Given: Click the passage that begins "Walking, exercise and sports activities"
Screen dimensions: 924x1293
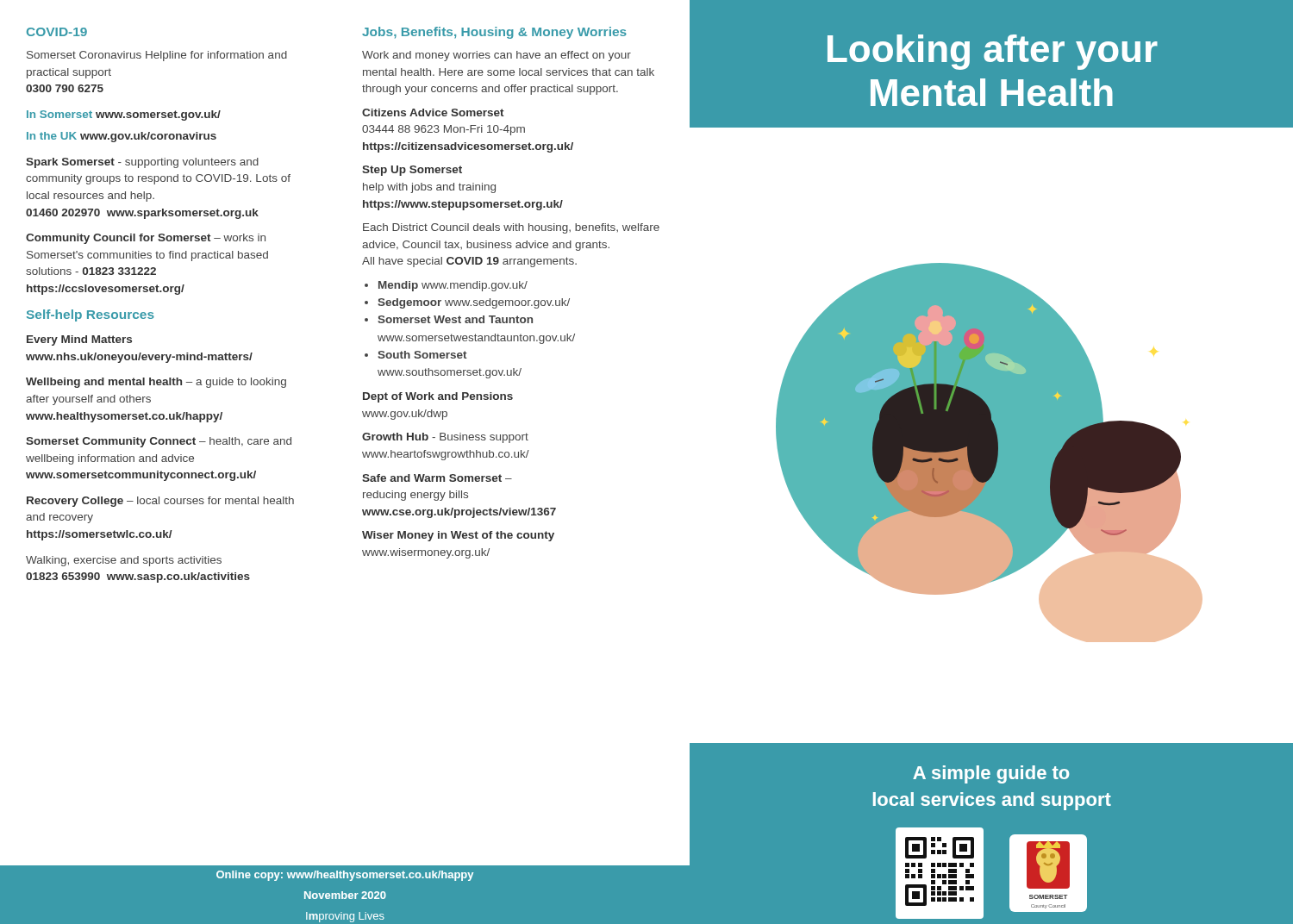Looking at the screenshot, I should click(138, 568).
